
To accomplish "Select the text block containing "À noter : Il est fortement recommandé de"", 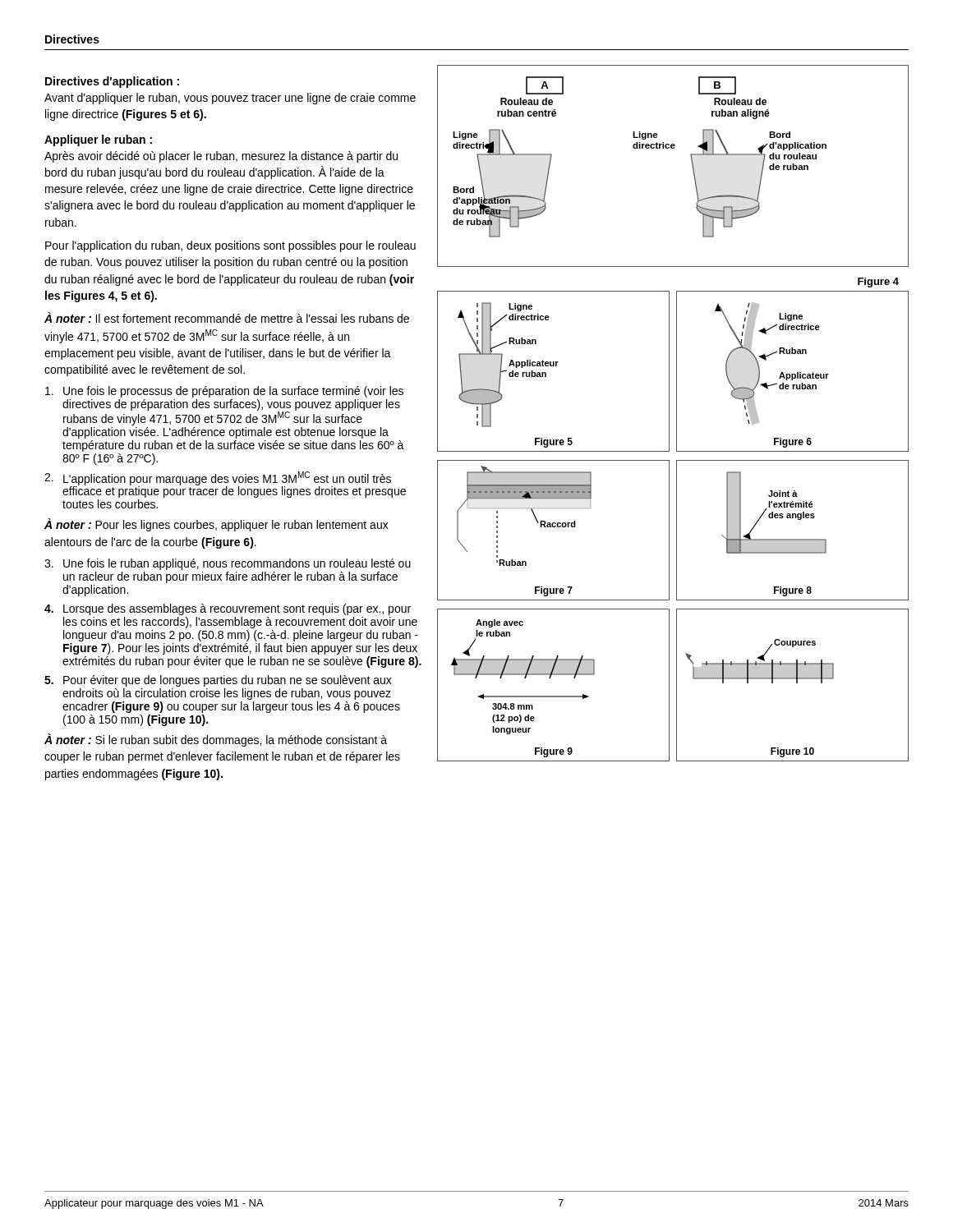I will click(227, 344).
